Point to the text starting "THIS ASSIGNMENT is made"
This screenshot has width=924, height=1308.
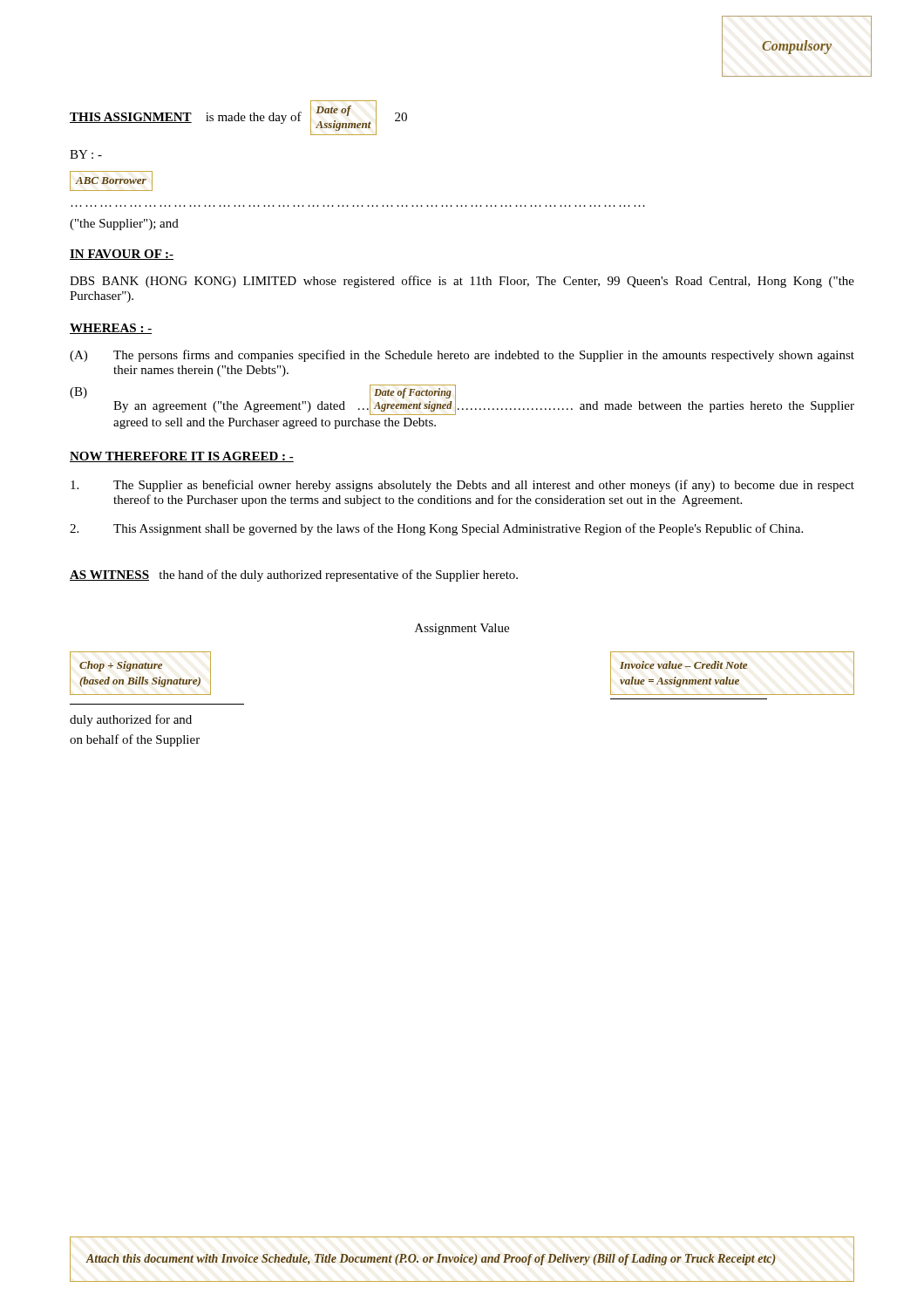point(239,118)
